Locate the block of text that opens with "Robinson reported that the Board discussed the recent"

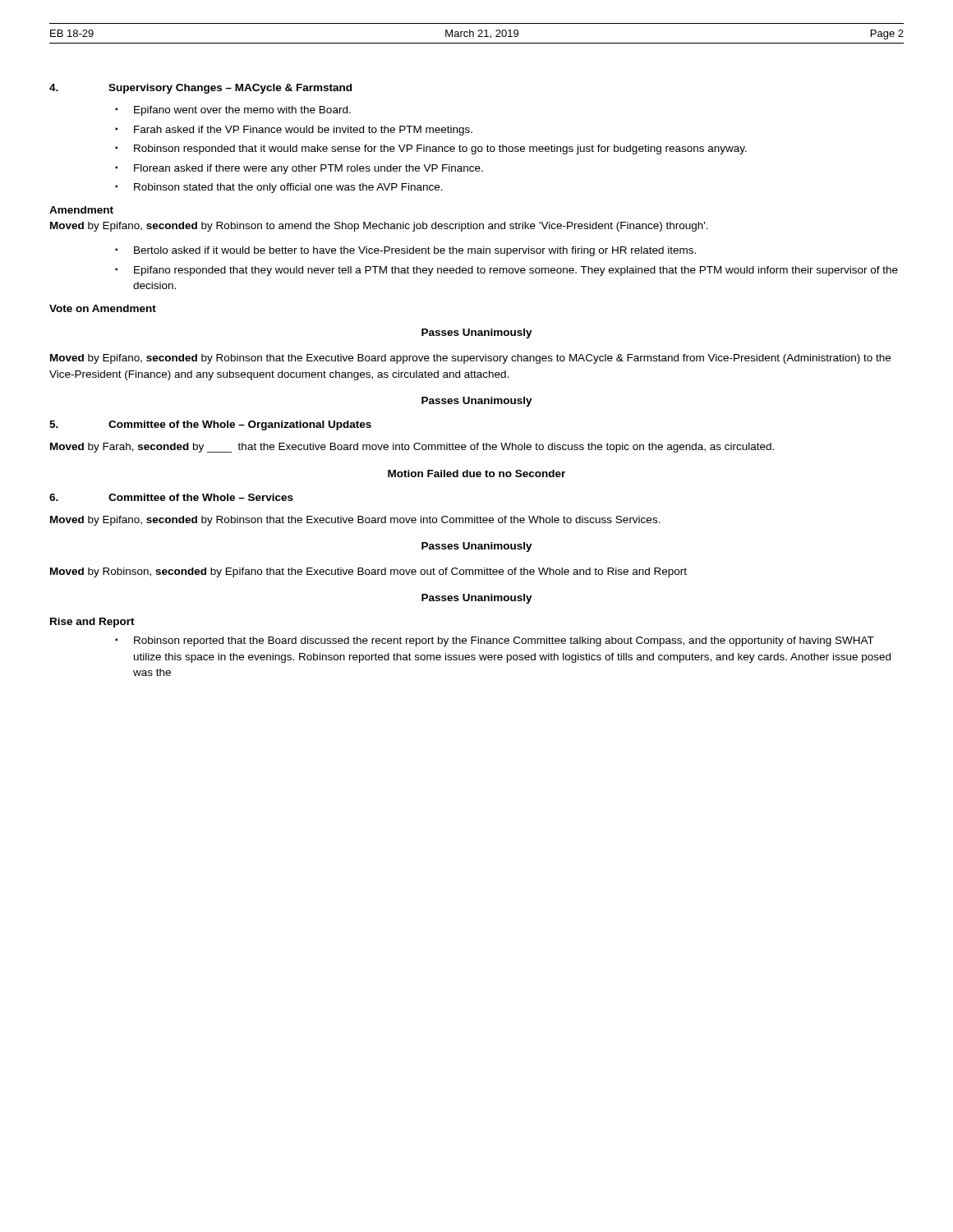512,656
